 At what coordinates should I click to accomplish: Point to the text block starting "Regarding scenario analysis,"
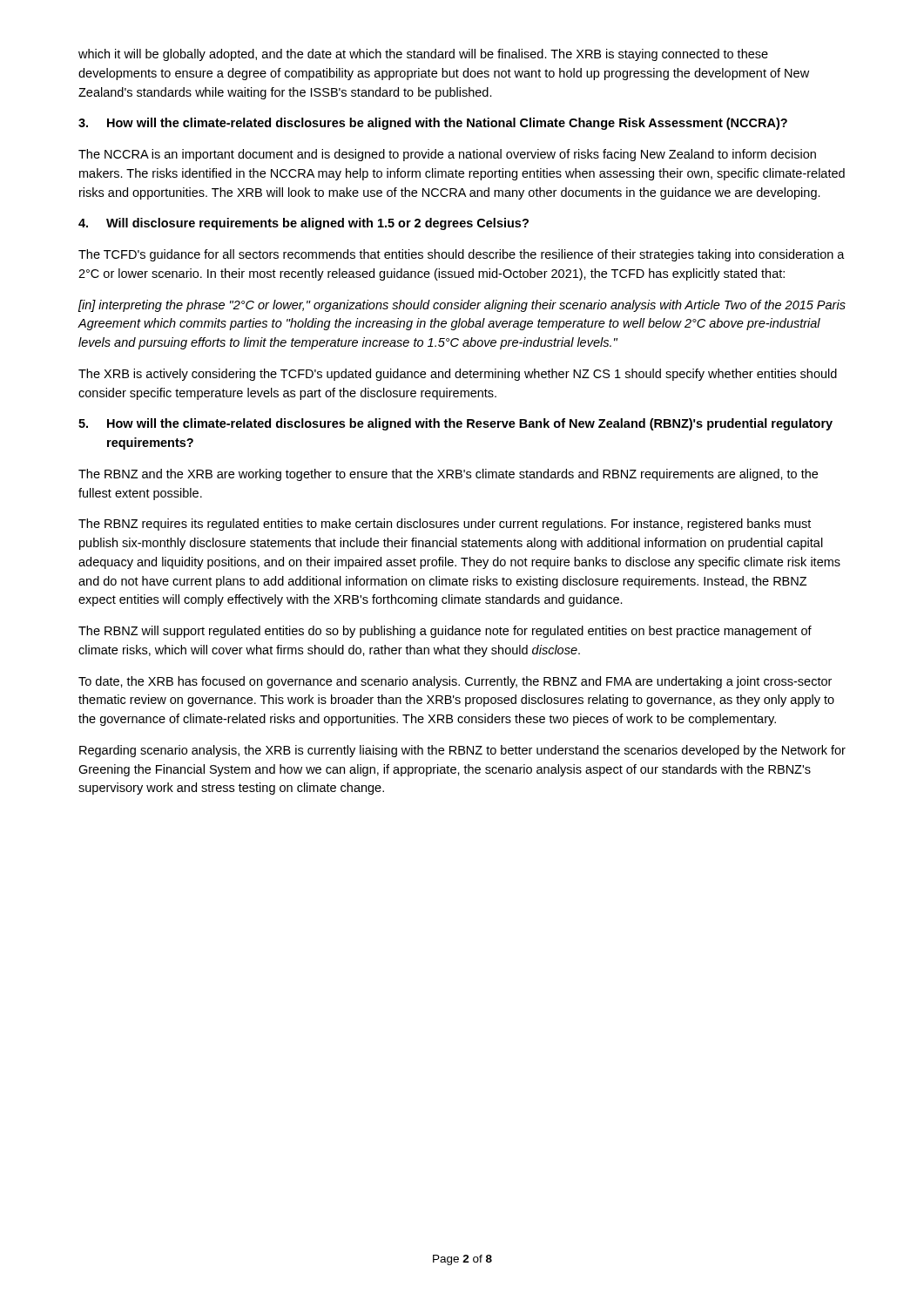tap(462, 769)
